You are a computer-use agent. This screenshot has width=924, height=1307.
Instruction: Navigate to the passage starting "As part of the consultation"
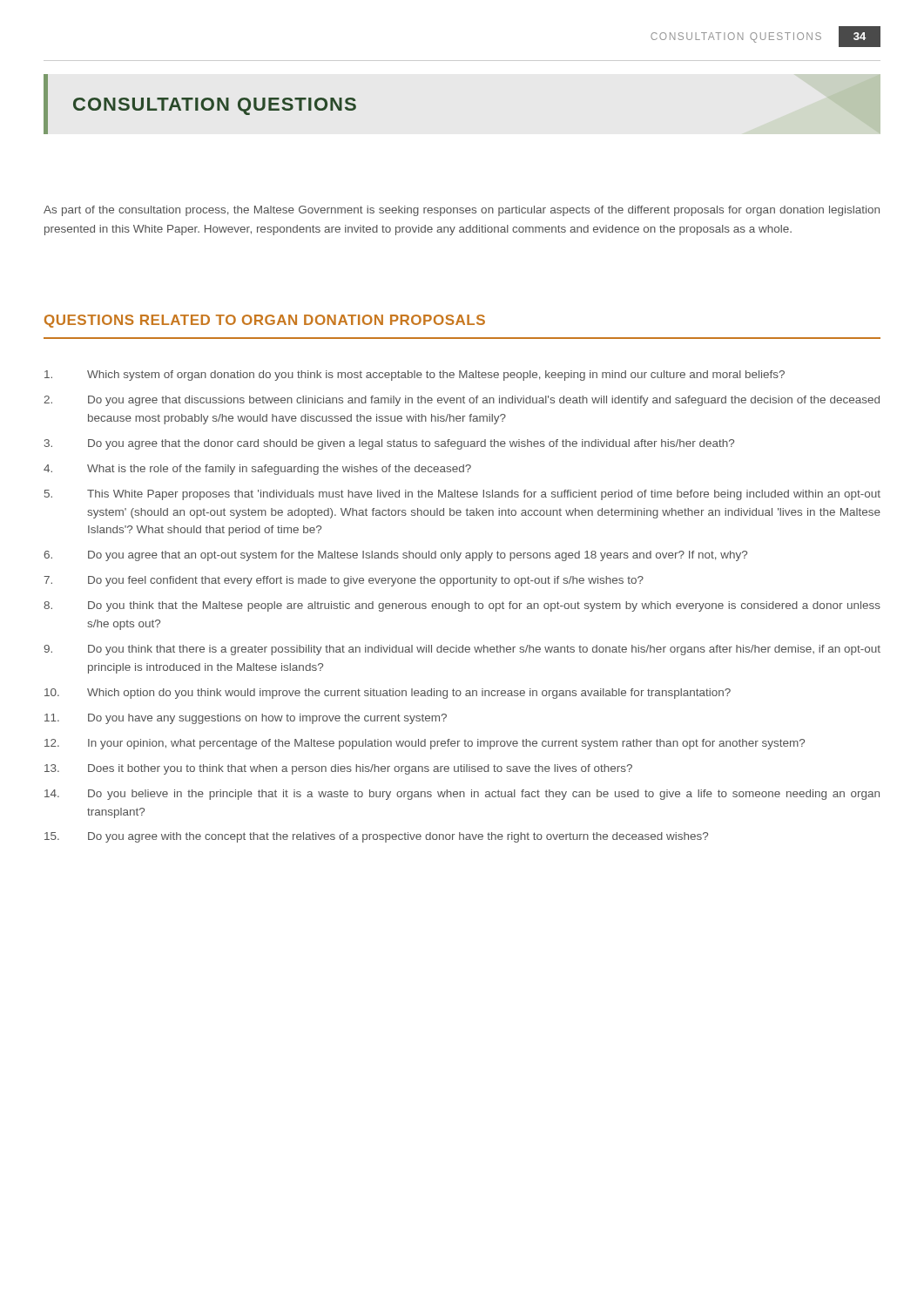[x=462, y=219]
